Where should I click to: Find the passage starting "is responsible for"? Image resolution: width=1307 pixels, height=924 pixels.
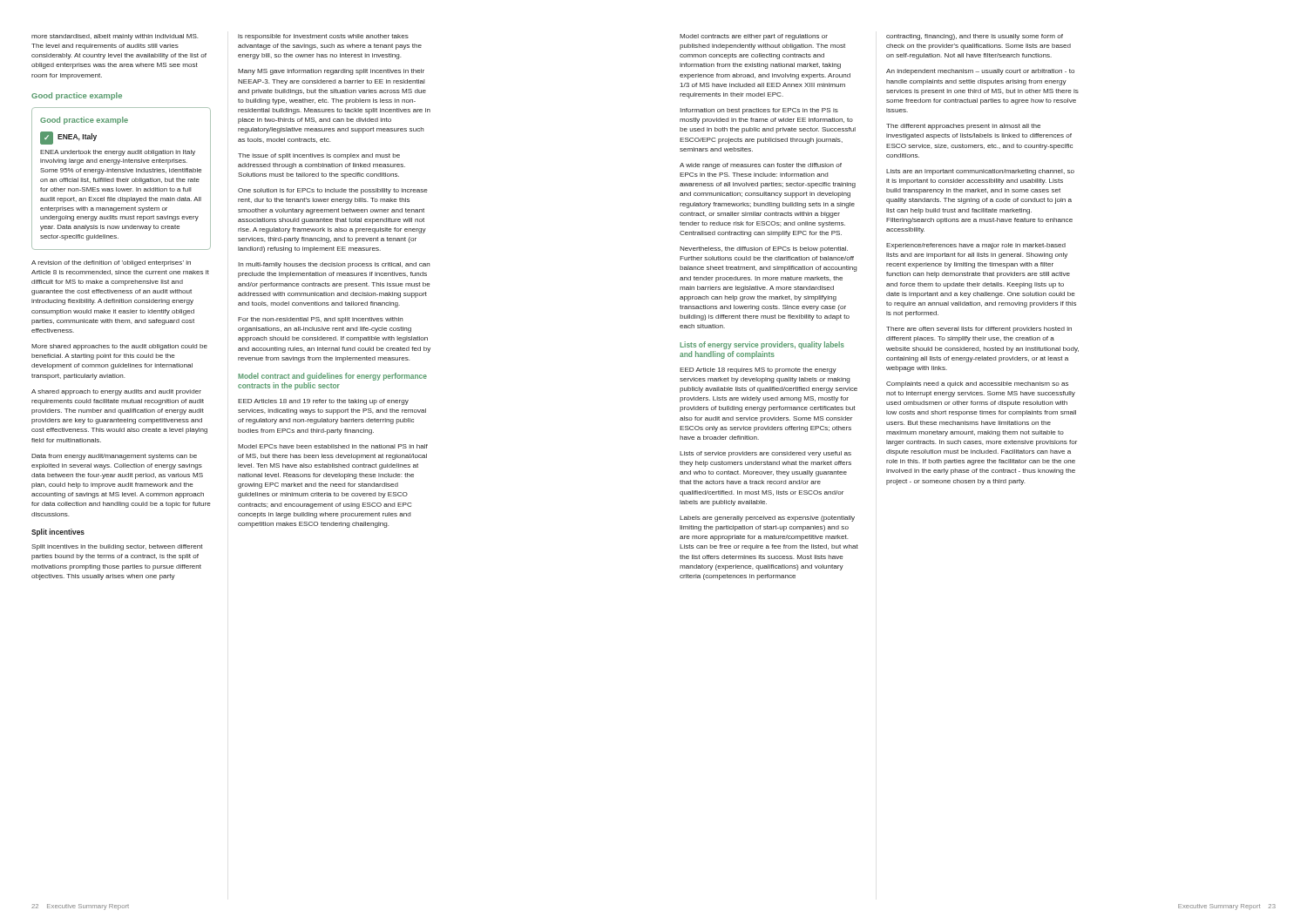pyautogui.click(x=330, y=46)
